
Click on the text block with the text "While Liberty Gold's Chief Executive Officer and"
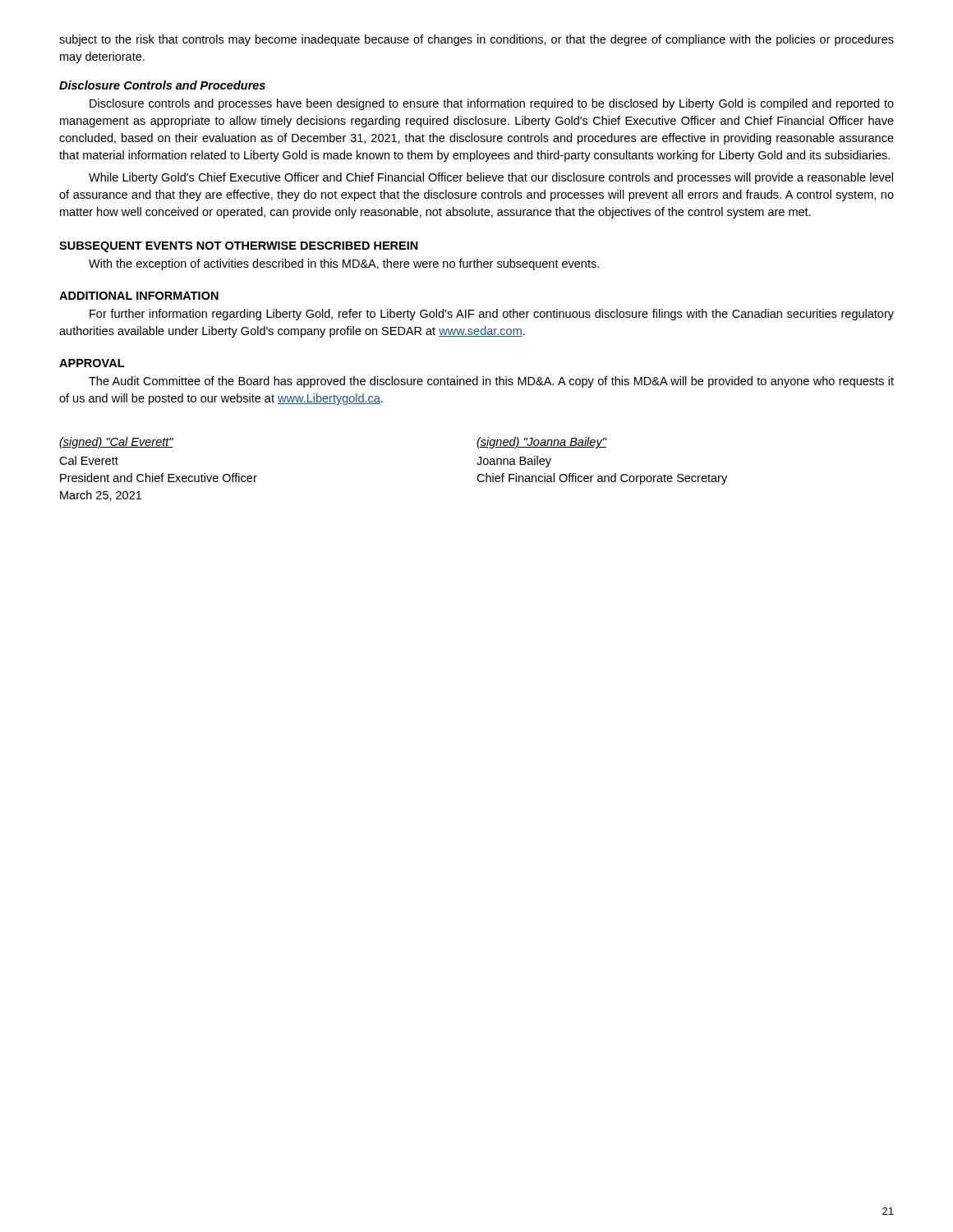[x=476, y=195]
